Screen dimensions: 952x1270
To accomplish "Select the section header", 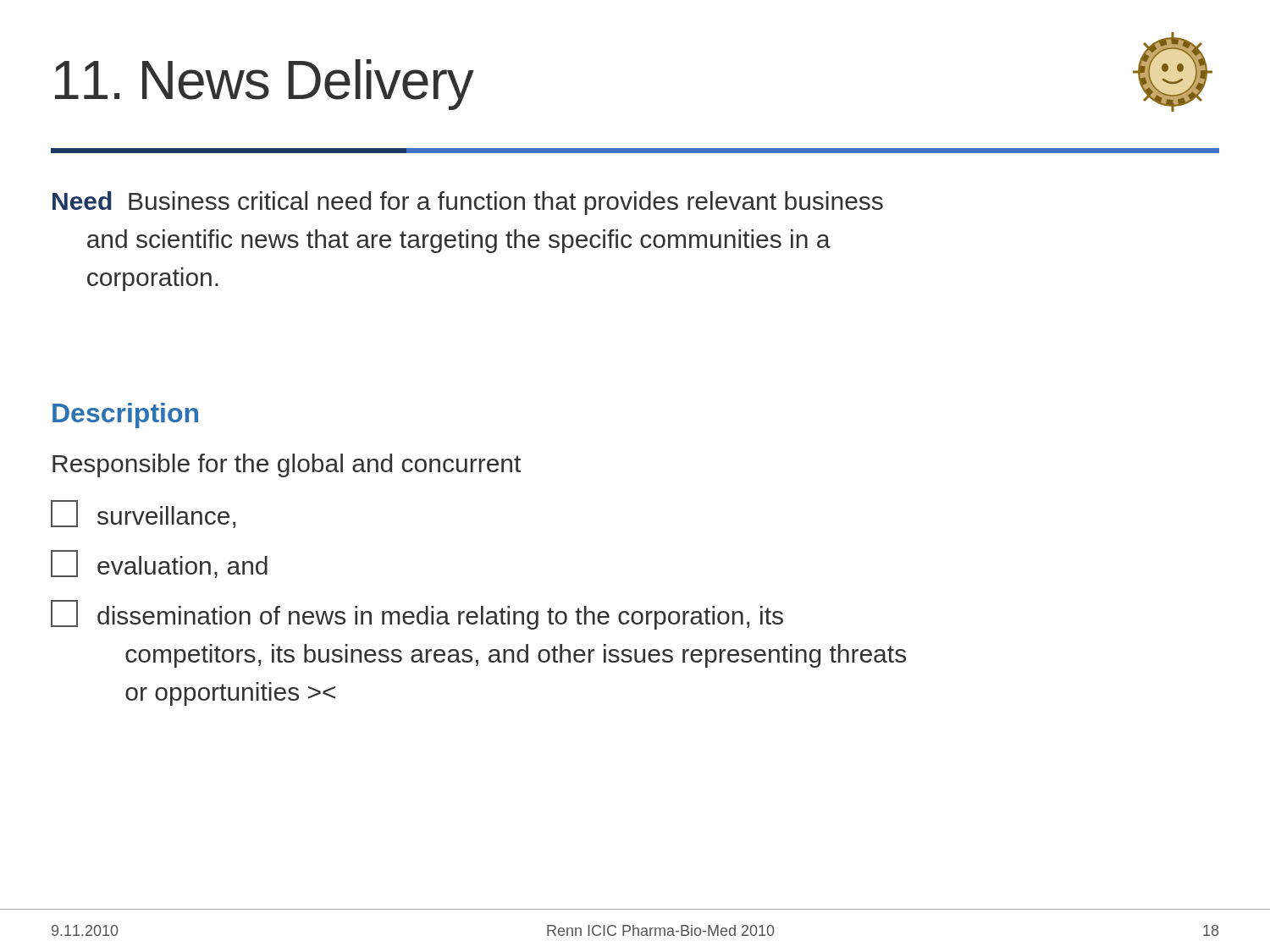I will pyautogui.click(x=125, y=413).
